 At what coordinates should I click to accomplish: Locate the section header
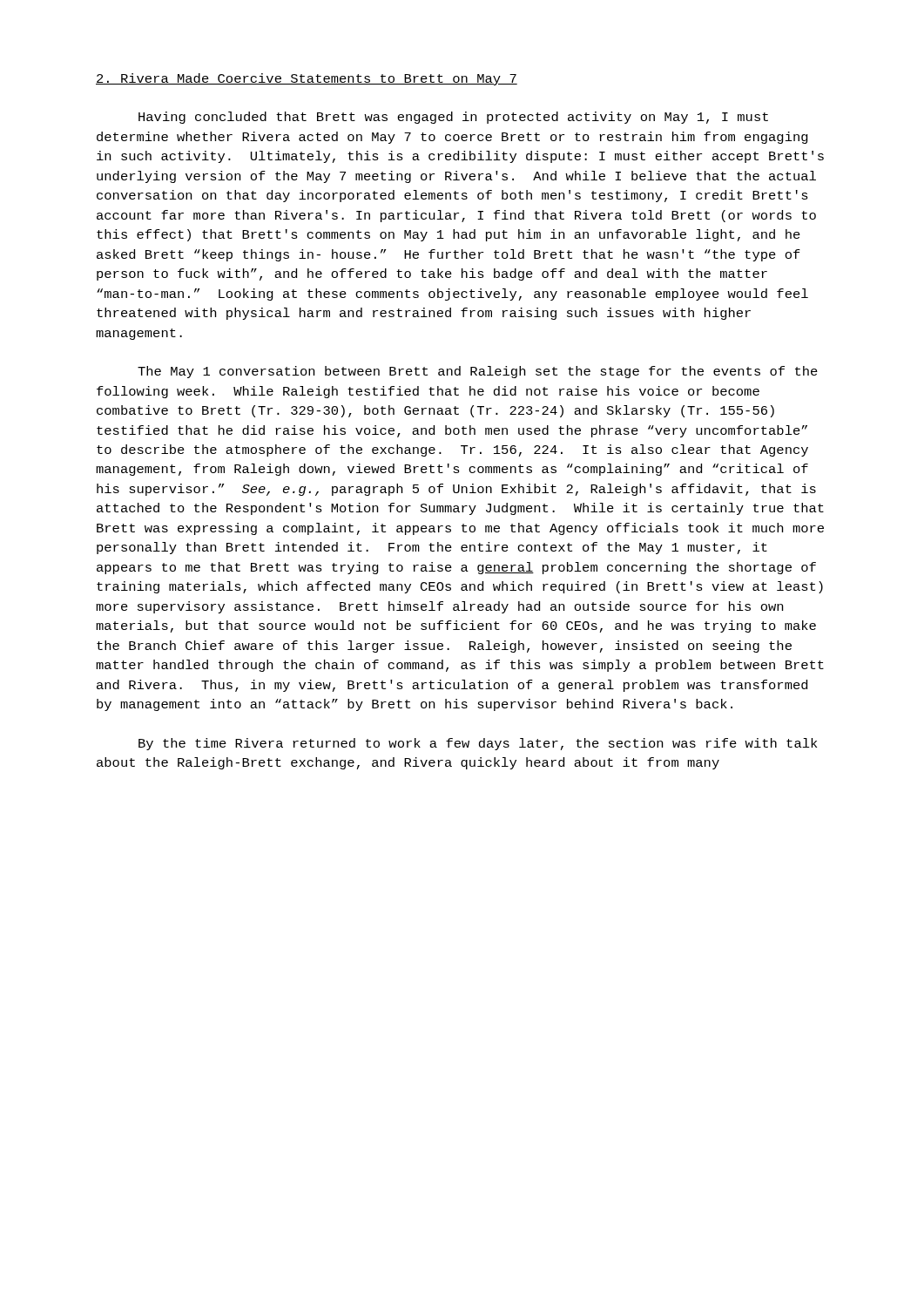[x=306, y=79]
